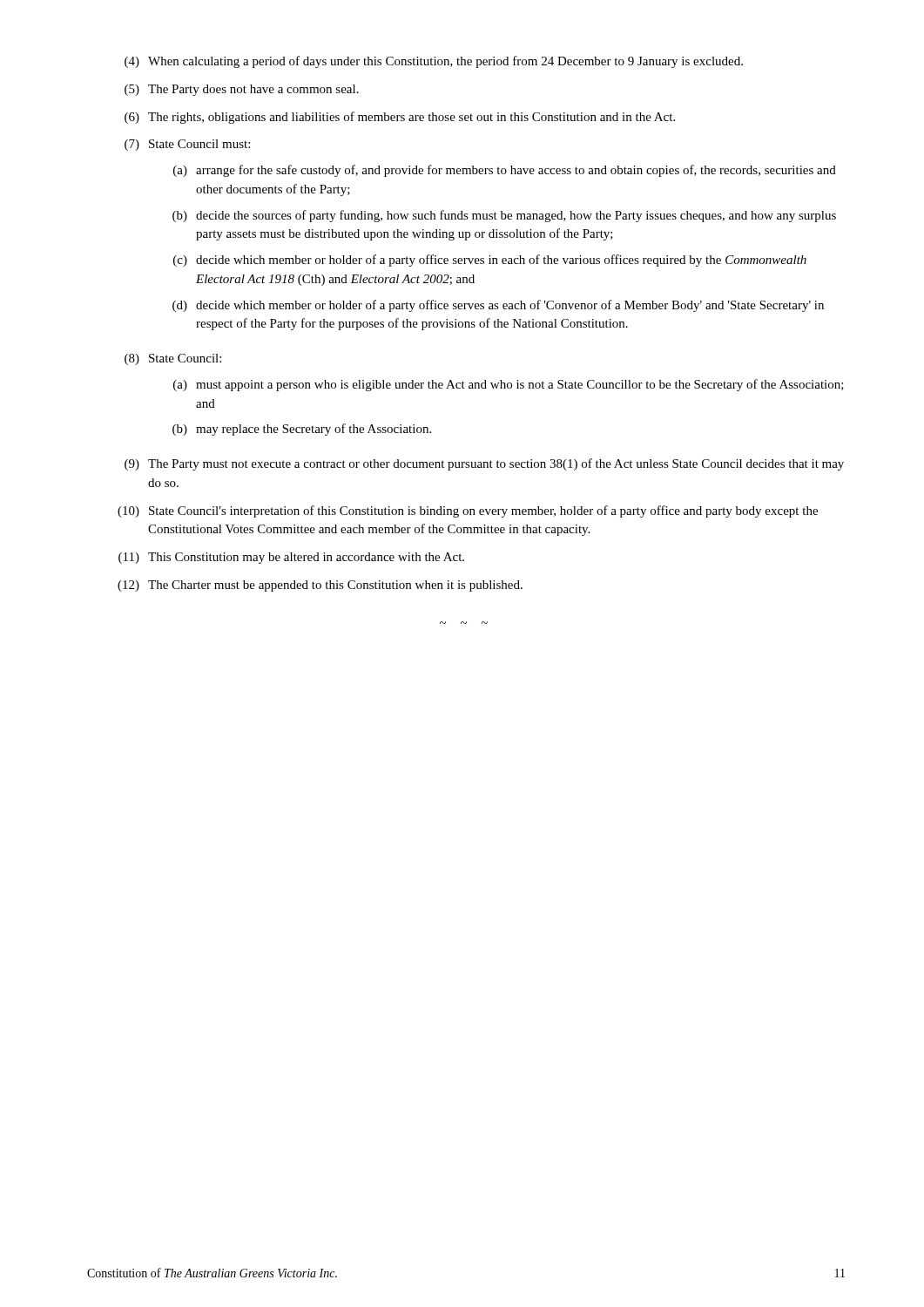Locate the list item that reads "(12) The Charter must"

(466, 585)
